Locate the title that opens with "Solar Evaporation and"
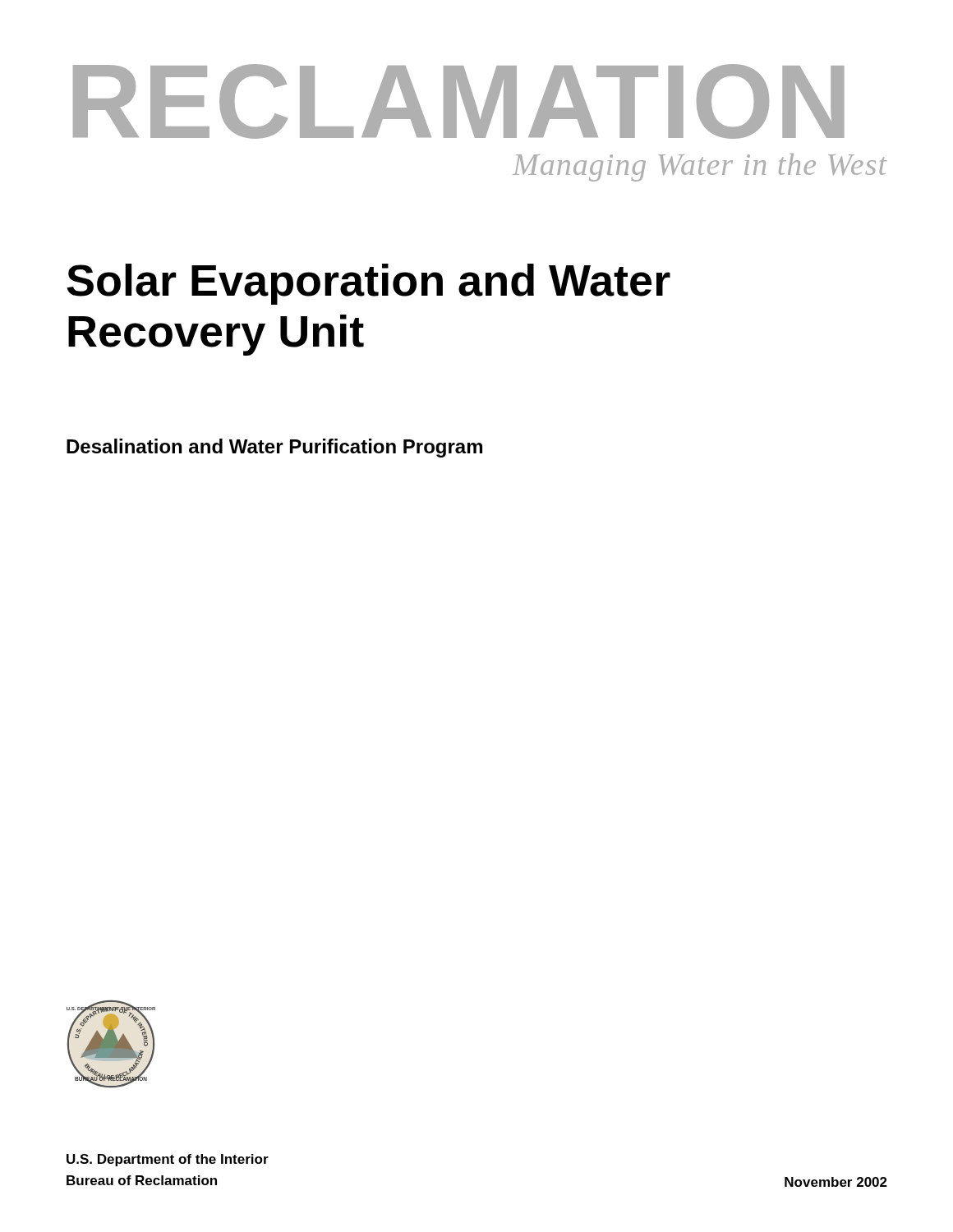 point(476,306)
